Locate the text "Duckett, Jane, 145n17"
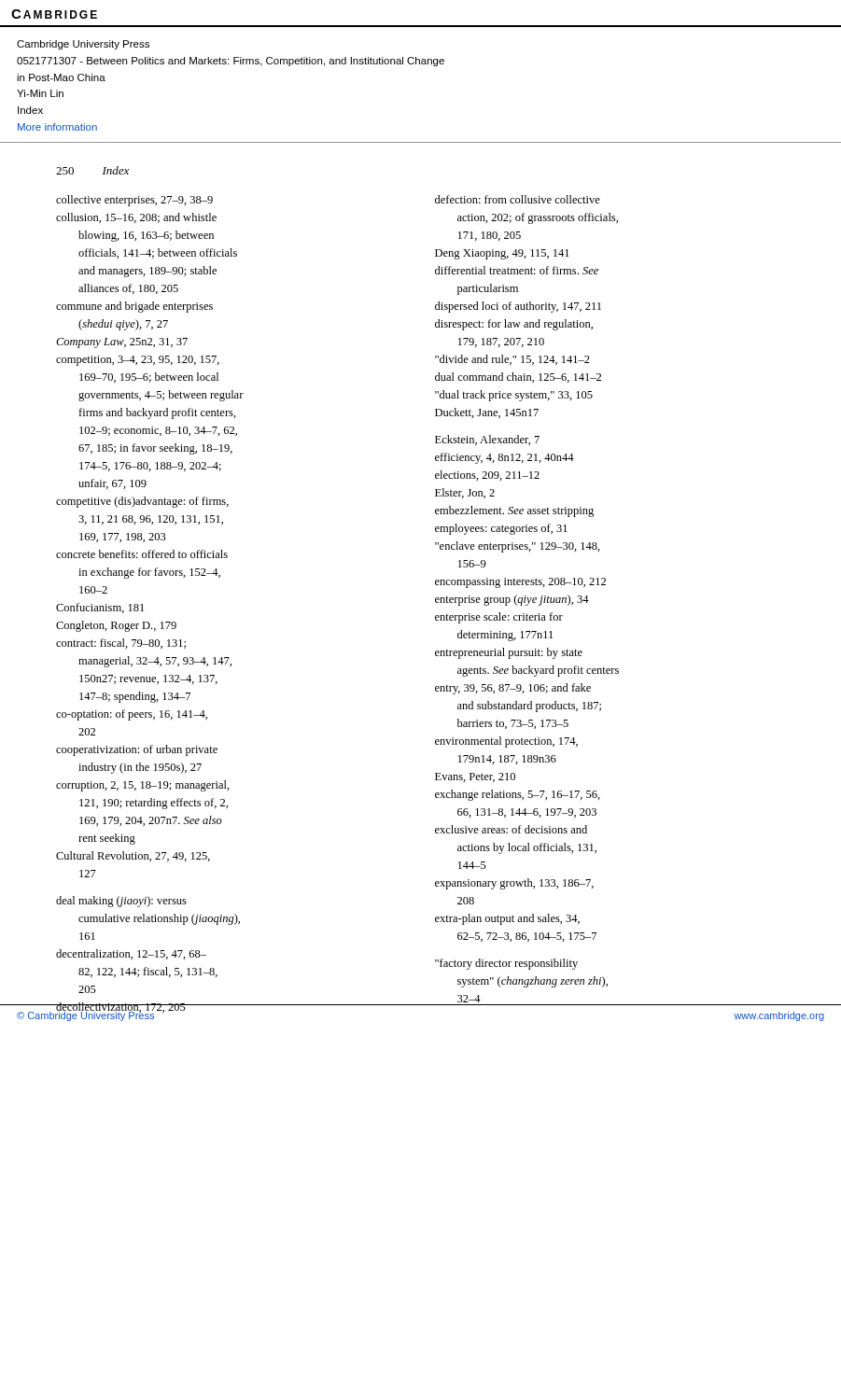This screenshot has width=841, height=1400. pyautogui.click(x=487, y=412)
